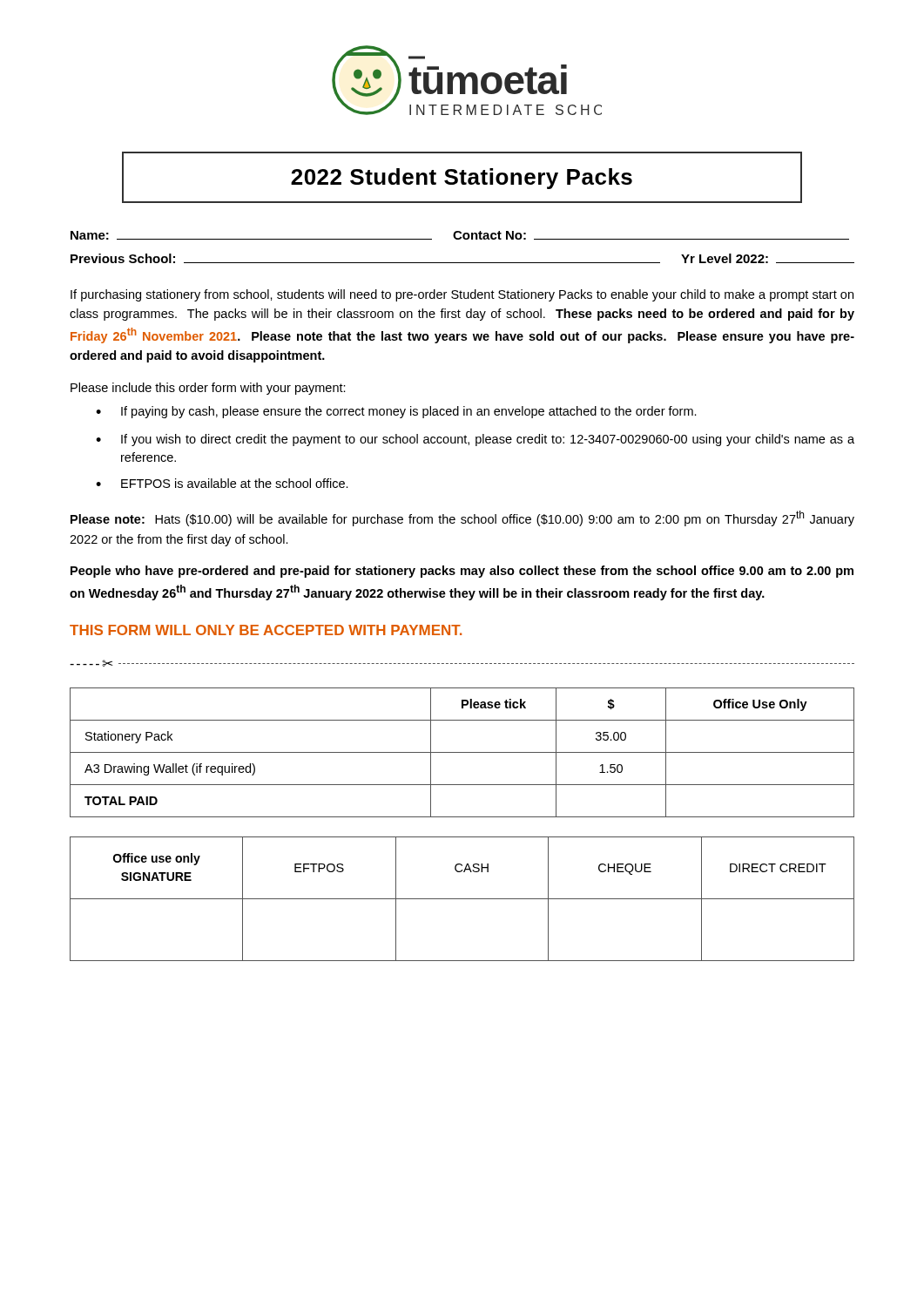924x1307 pixels.
Task: Locate the text block starting "People who have pre-ordered and"
Action: [462, 582]
